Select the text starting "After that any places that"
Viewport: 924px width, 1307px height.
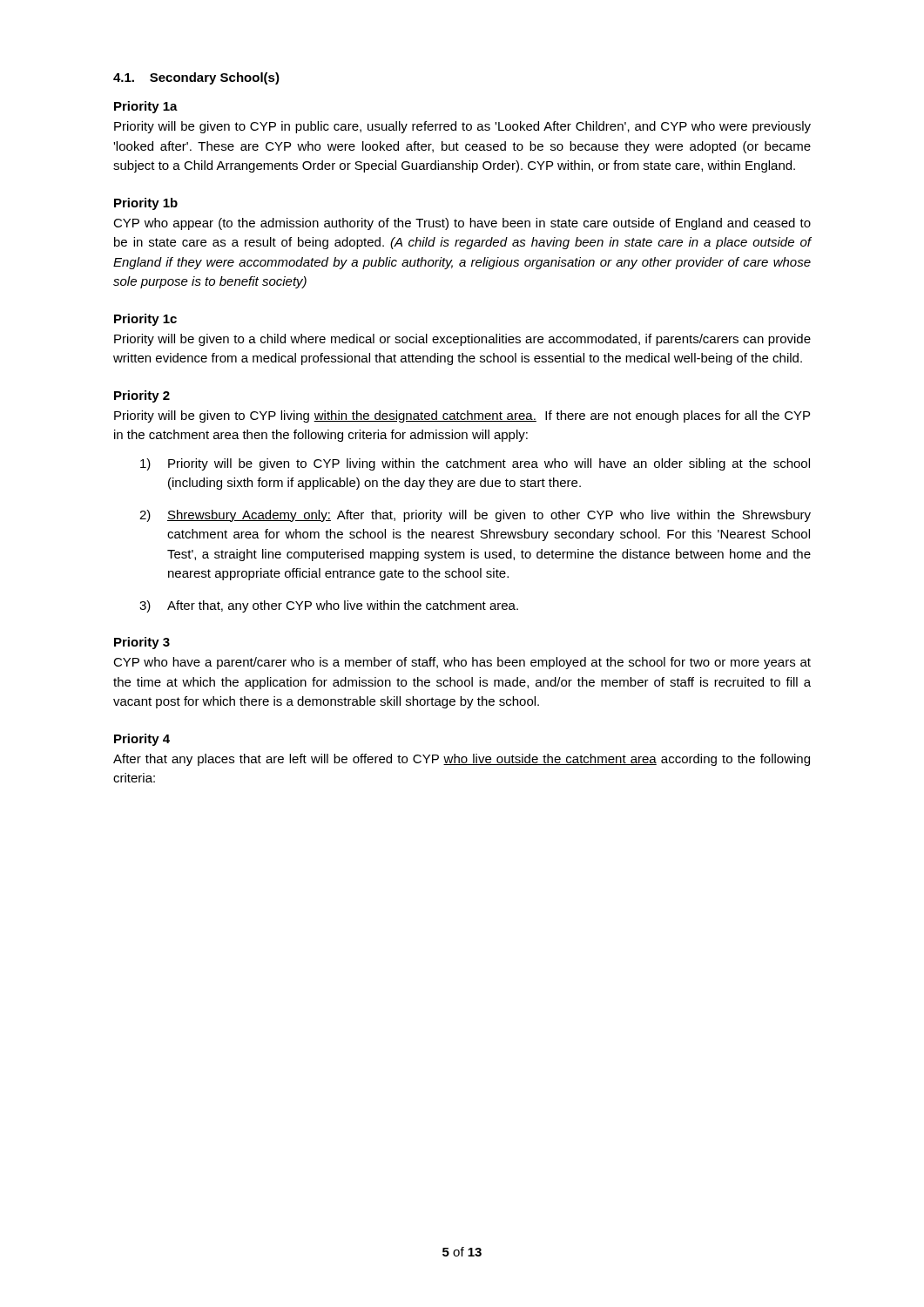tap(462, 768)
